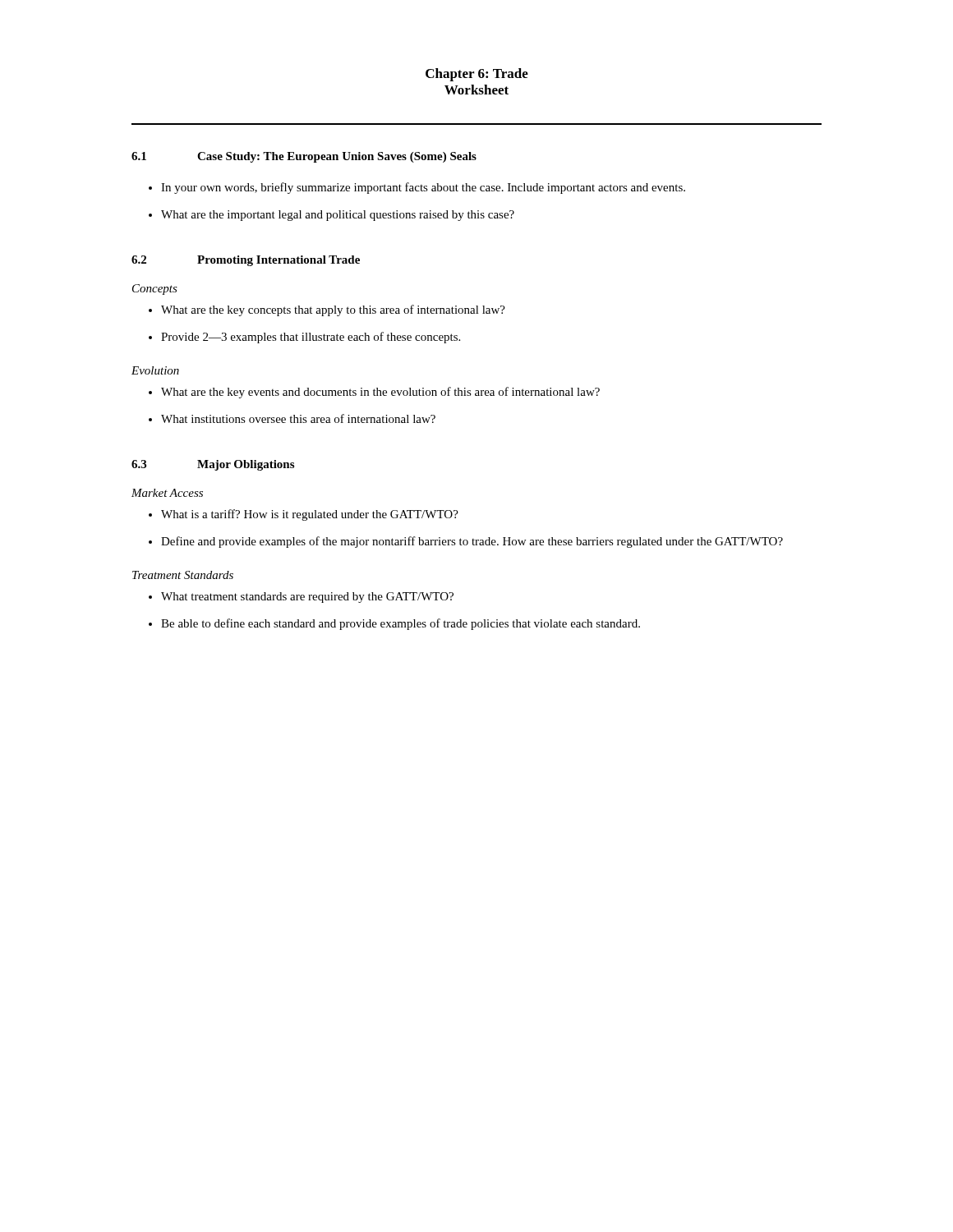Screen dimensions: 1232x953
Task: Click on the passage starting "Treatment Standards"
Action: pos(182,575)
